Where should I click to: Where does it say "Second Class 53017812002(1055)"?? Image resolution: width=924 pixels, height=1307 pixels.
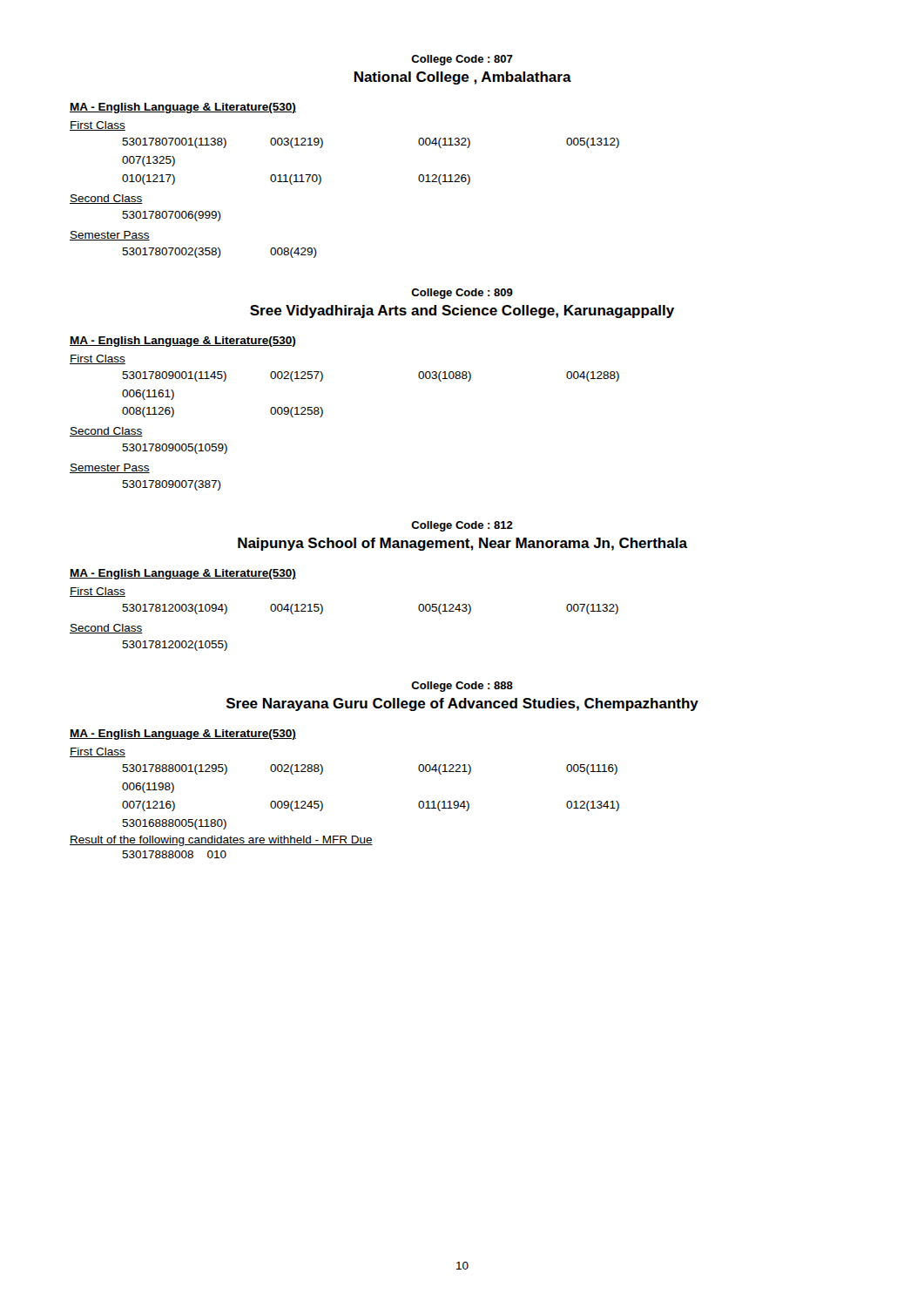pyautogui.click(x=106, y=629)
